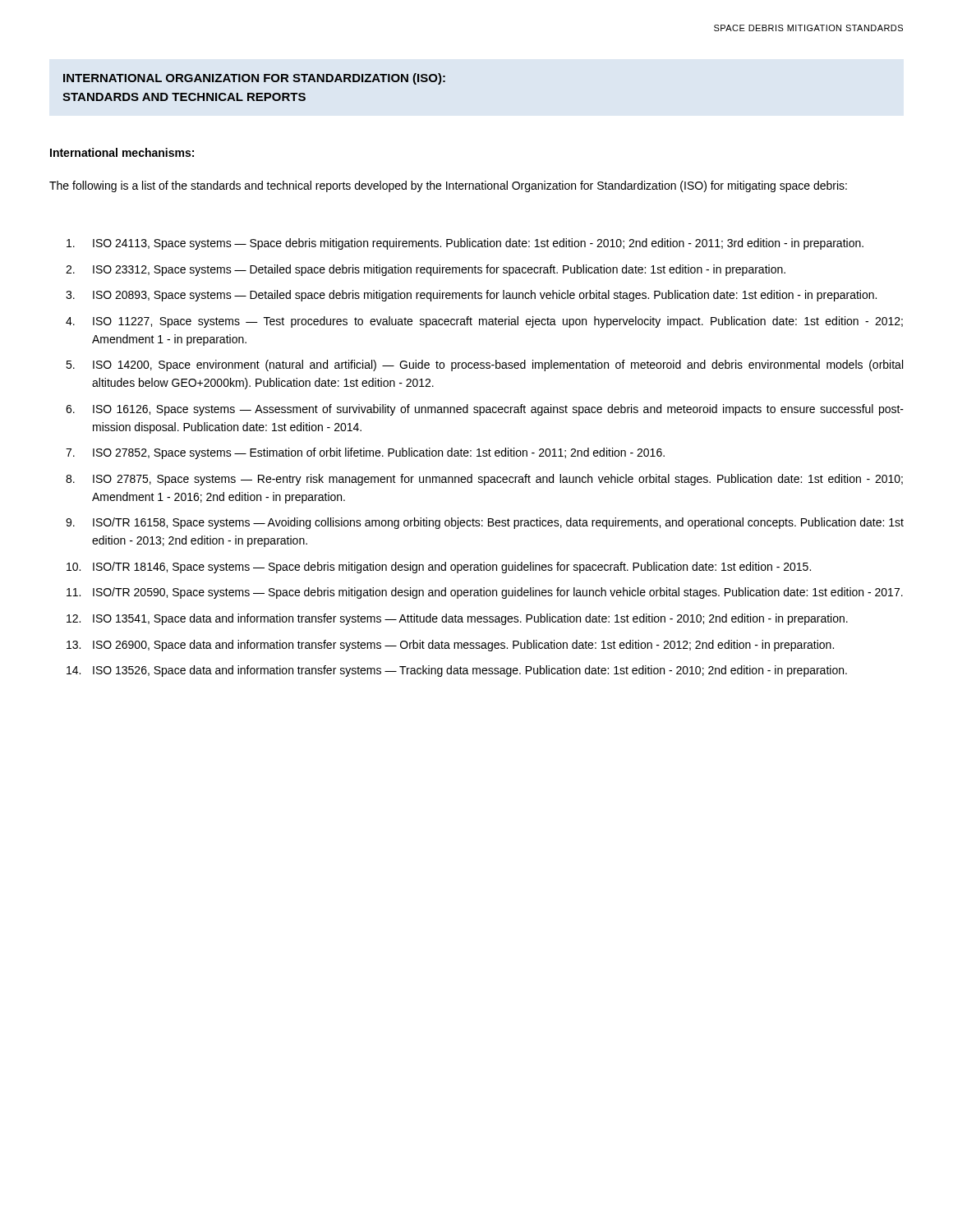Where is the passage that starts "7. ISO 27852, Space"?
The width and height of the screenshot is (953, 1232).
(476, 453)
